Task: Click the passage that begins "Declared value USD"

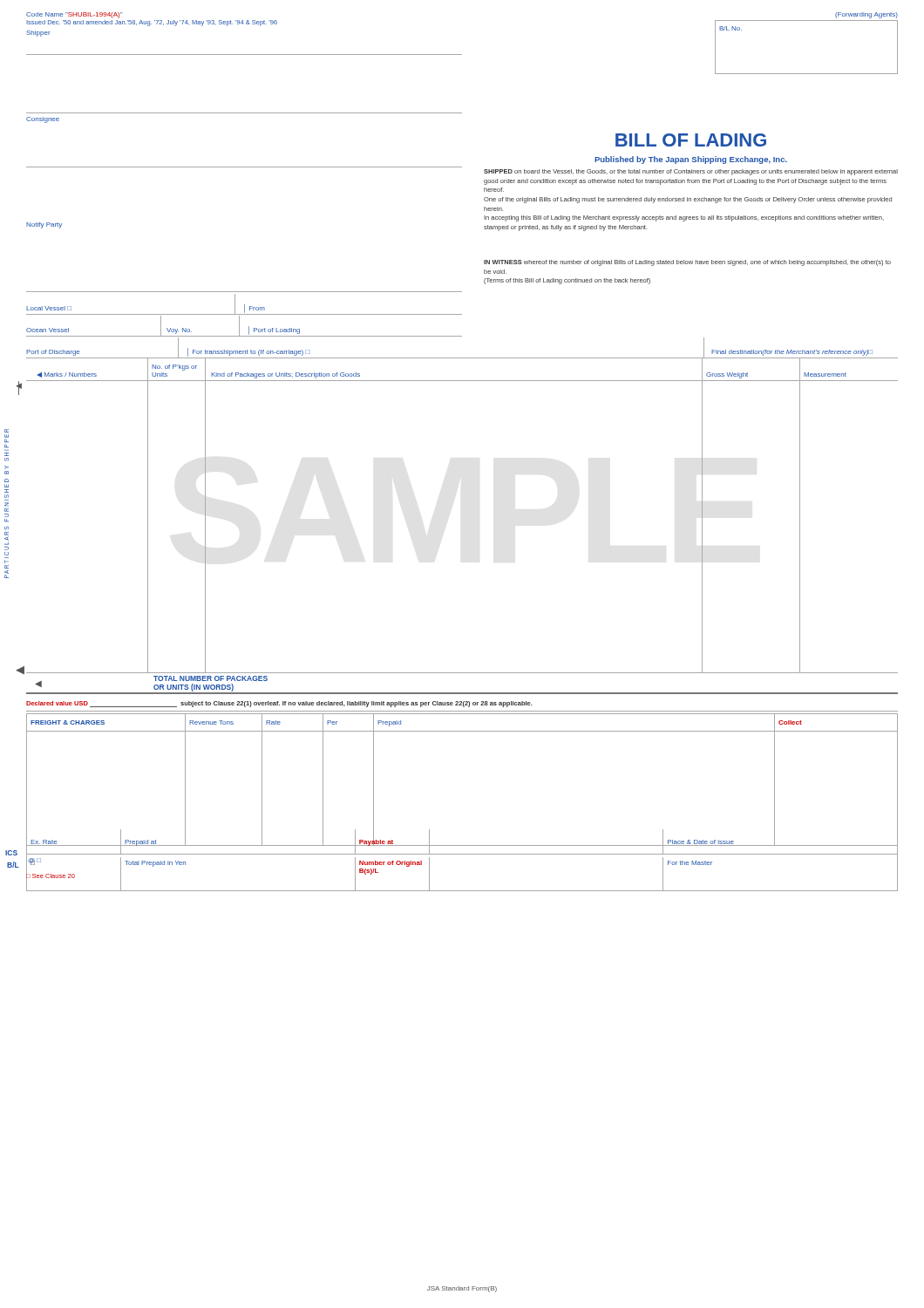Action: click(x=279, y=703)
